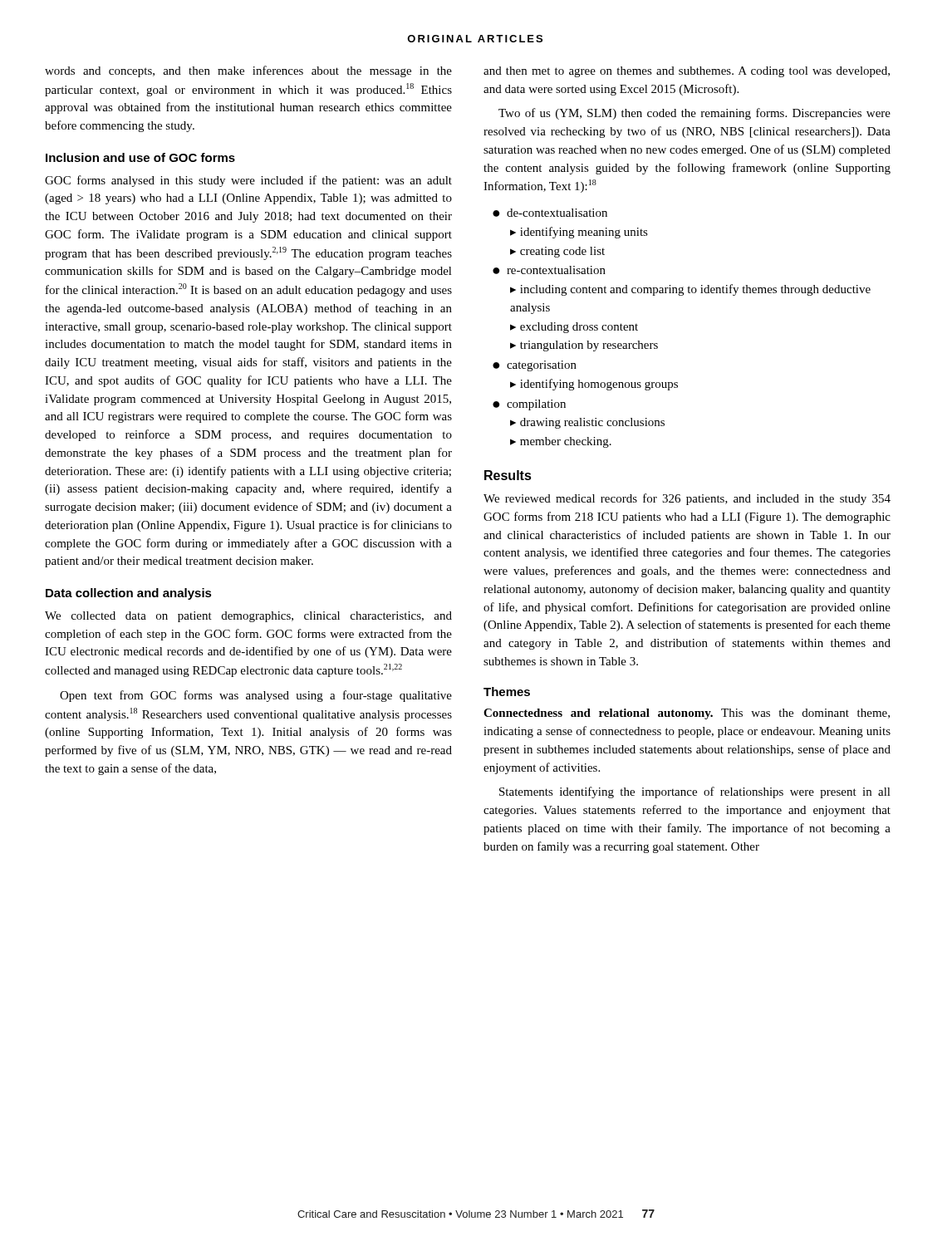Image resolution: width=952 pixels, height=1246 pixels.
Task: Locate the text block starting "We collected data on patient demographics,"
Action: [x=248, y=693]
